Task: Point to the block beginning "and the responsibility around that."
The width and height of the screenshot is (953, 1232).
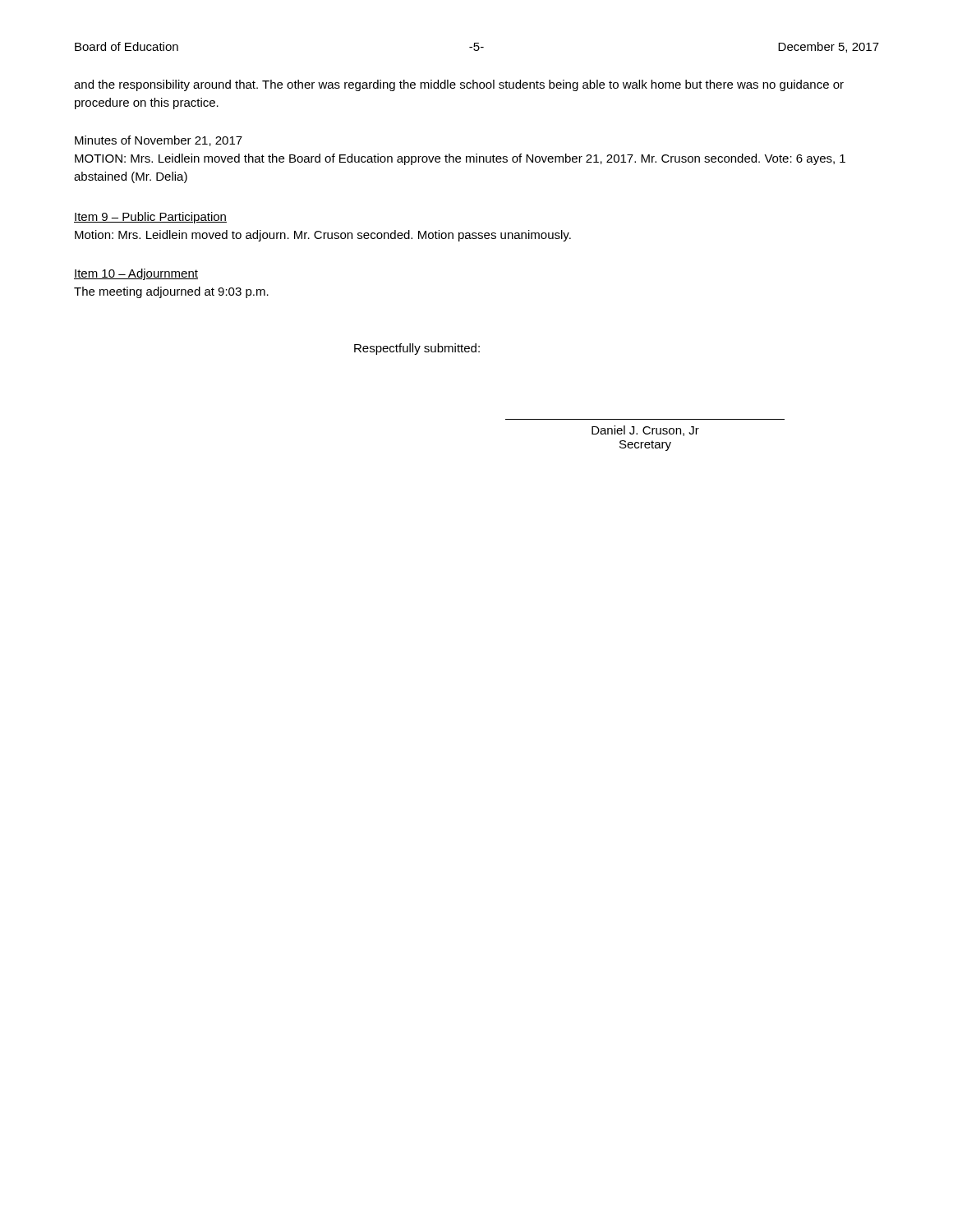Action: [x=459, y=93]
